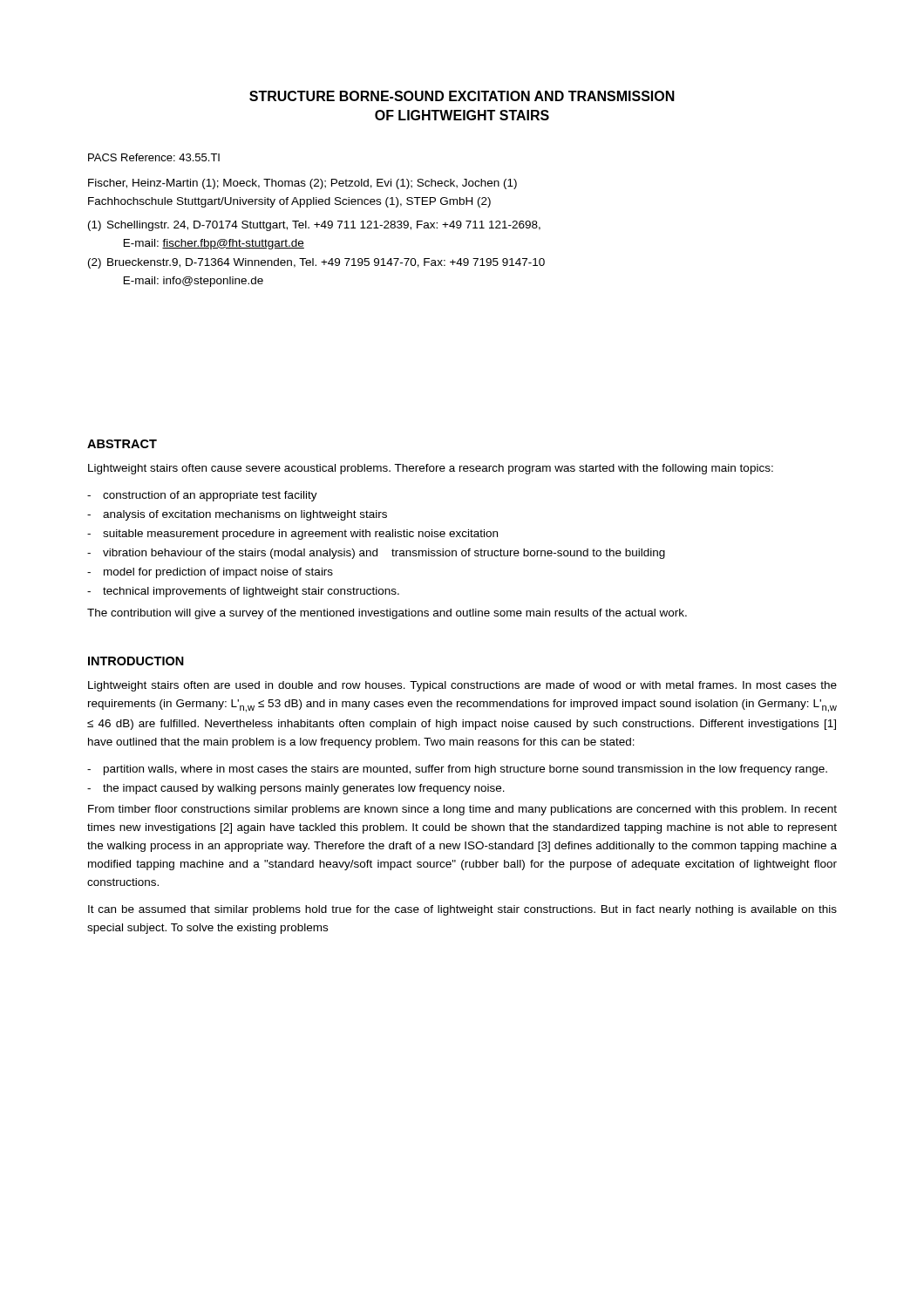Select the passage starting "(2) Brueckenstr.9, D-71364"

[462, 272]
